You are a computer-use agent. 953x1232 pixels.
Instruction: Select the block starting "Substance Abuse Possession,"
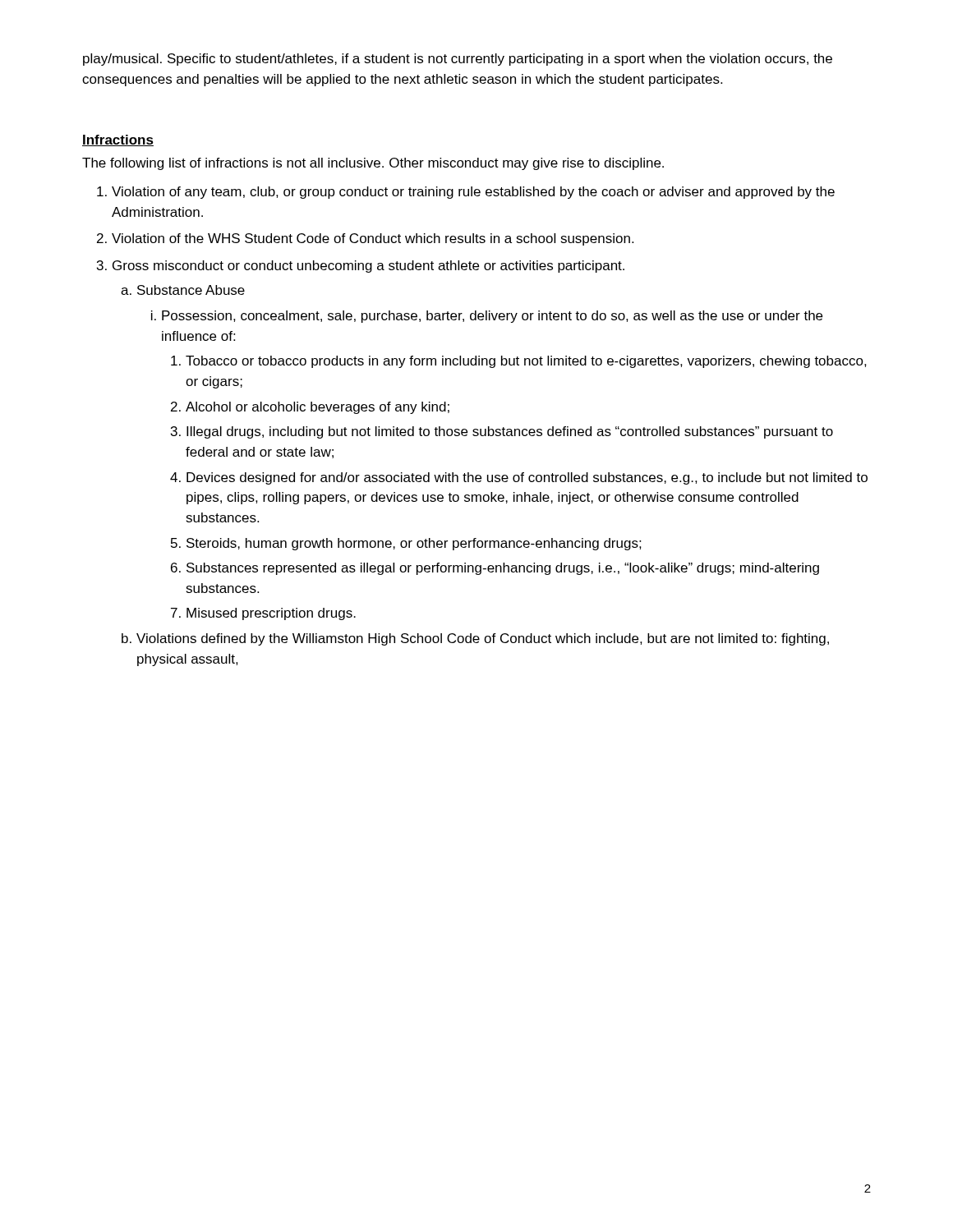[x=191, y=290]
